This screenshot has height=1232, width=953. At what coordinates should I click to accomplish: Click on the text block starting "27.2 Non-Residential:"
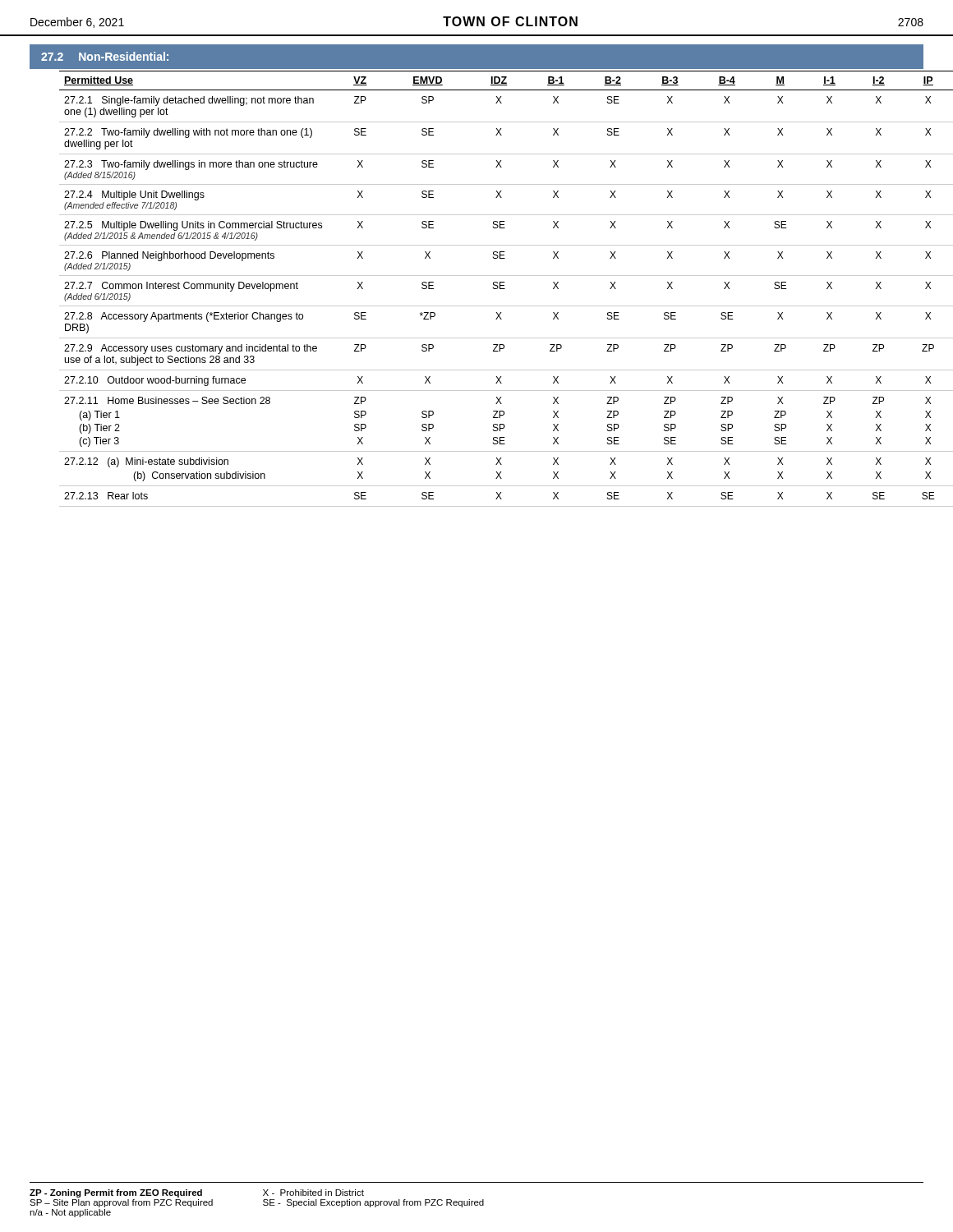coord(105,57)
